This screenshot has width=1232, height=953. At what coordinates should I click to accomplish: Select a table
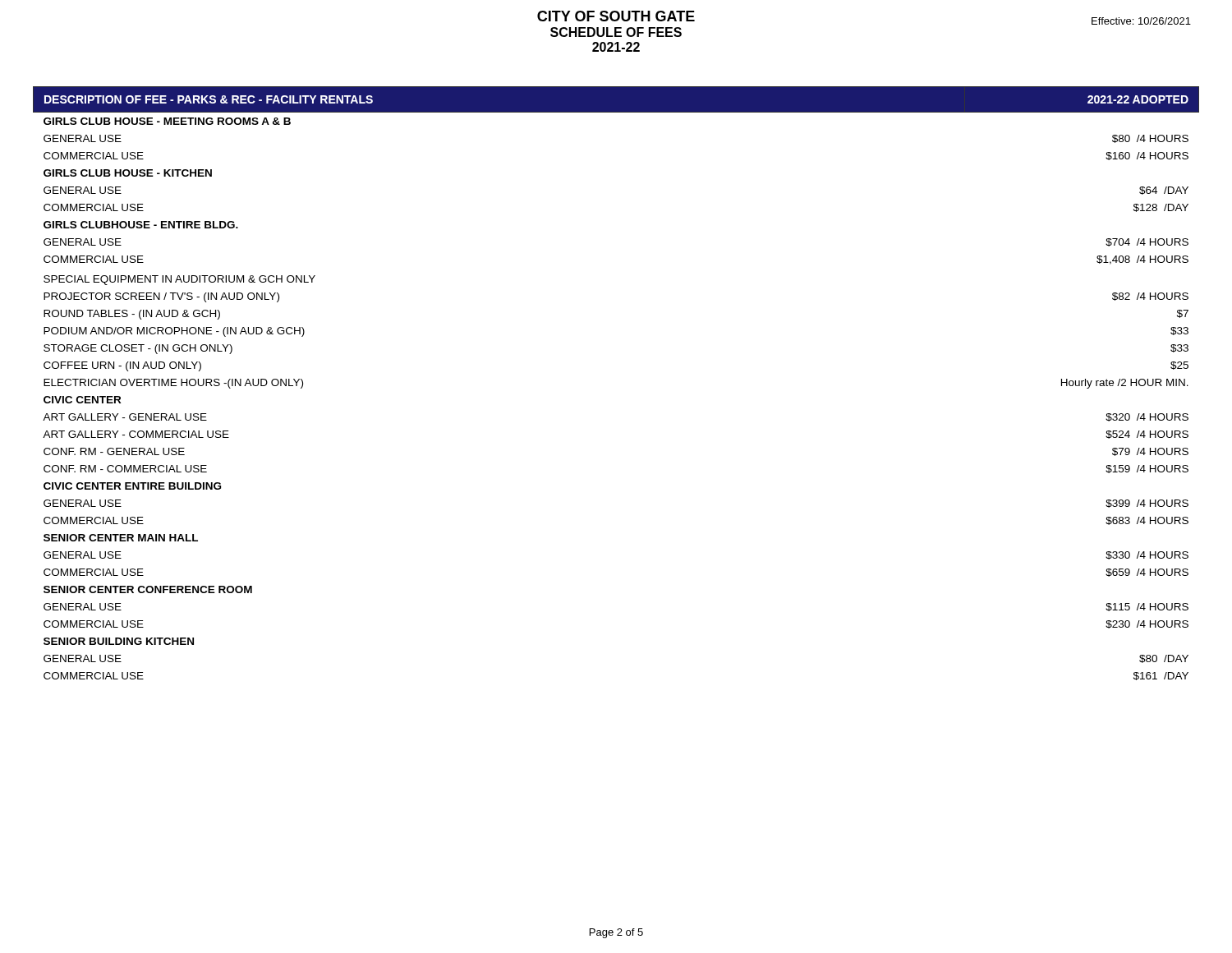(616, 385)
